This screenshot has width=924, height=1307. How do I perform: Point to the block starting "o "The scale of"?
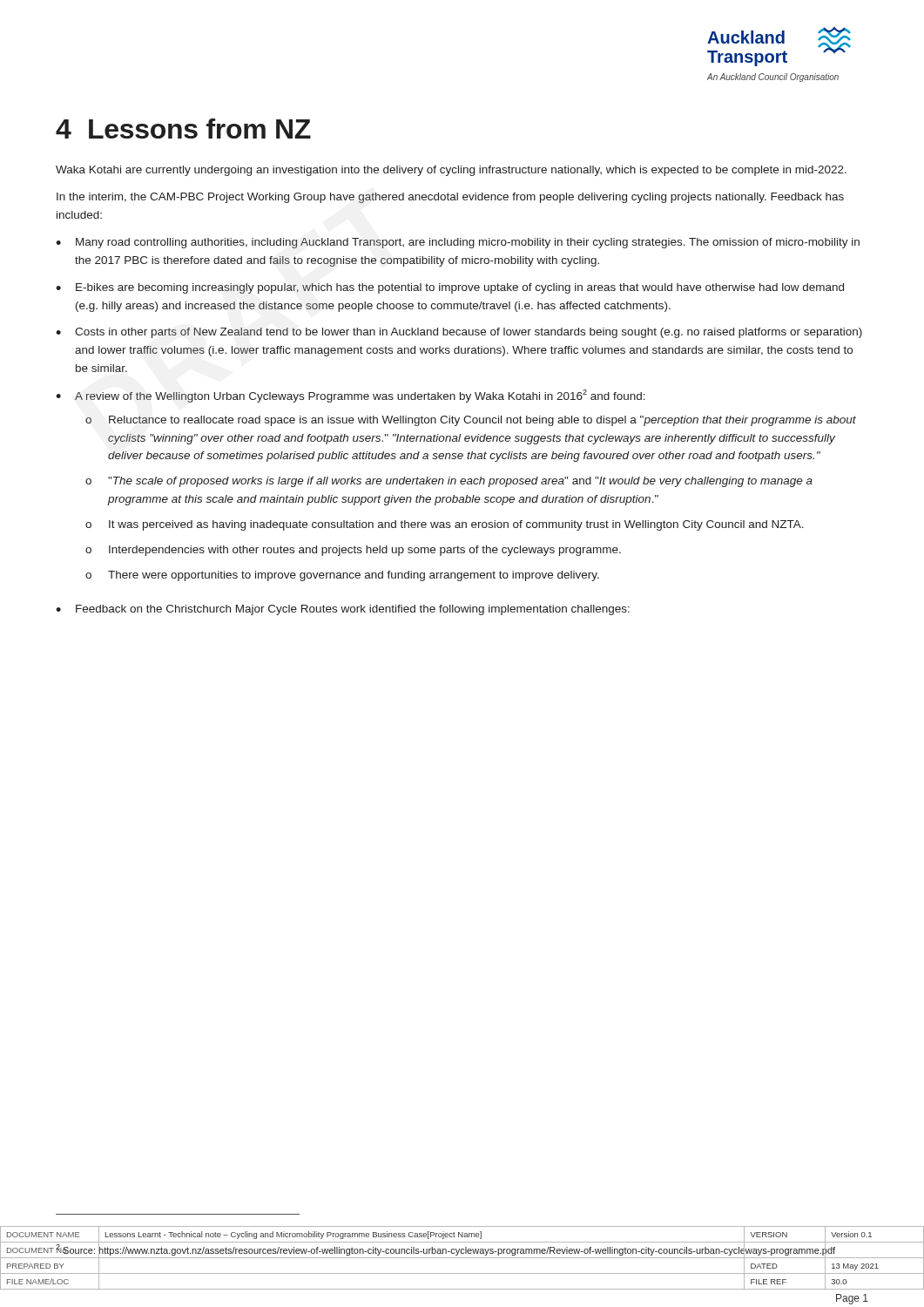[477, 491]
